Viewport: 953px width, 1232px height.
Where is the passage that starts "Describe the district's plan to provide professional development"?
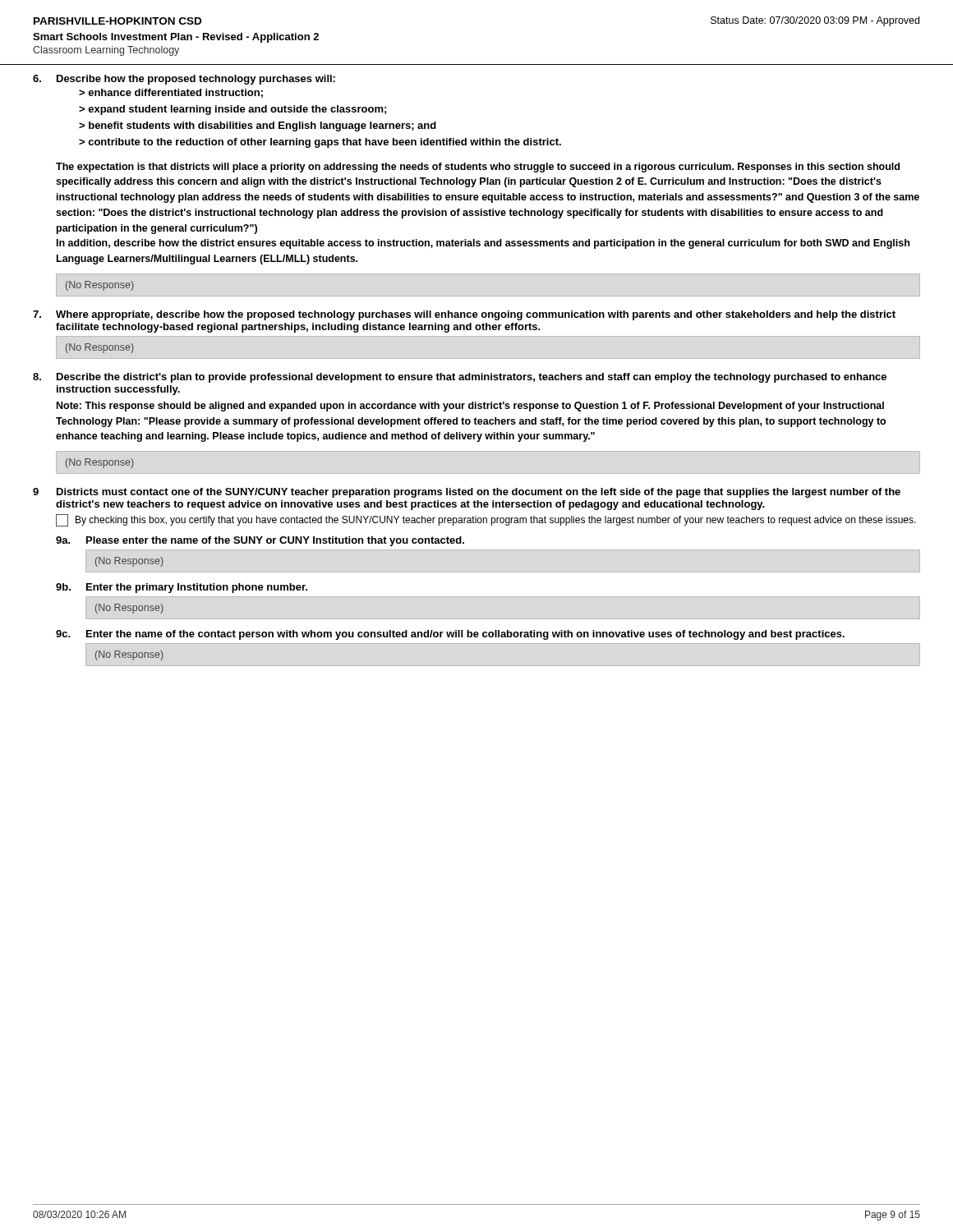(x=471, y=383)
